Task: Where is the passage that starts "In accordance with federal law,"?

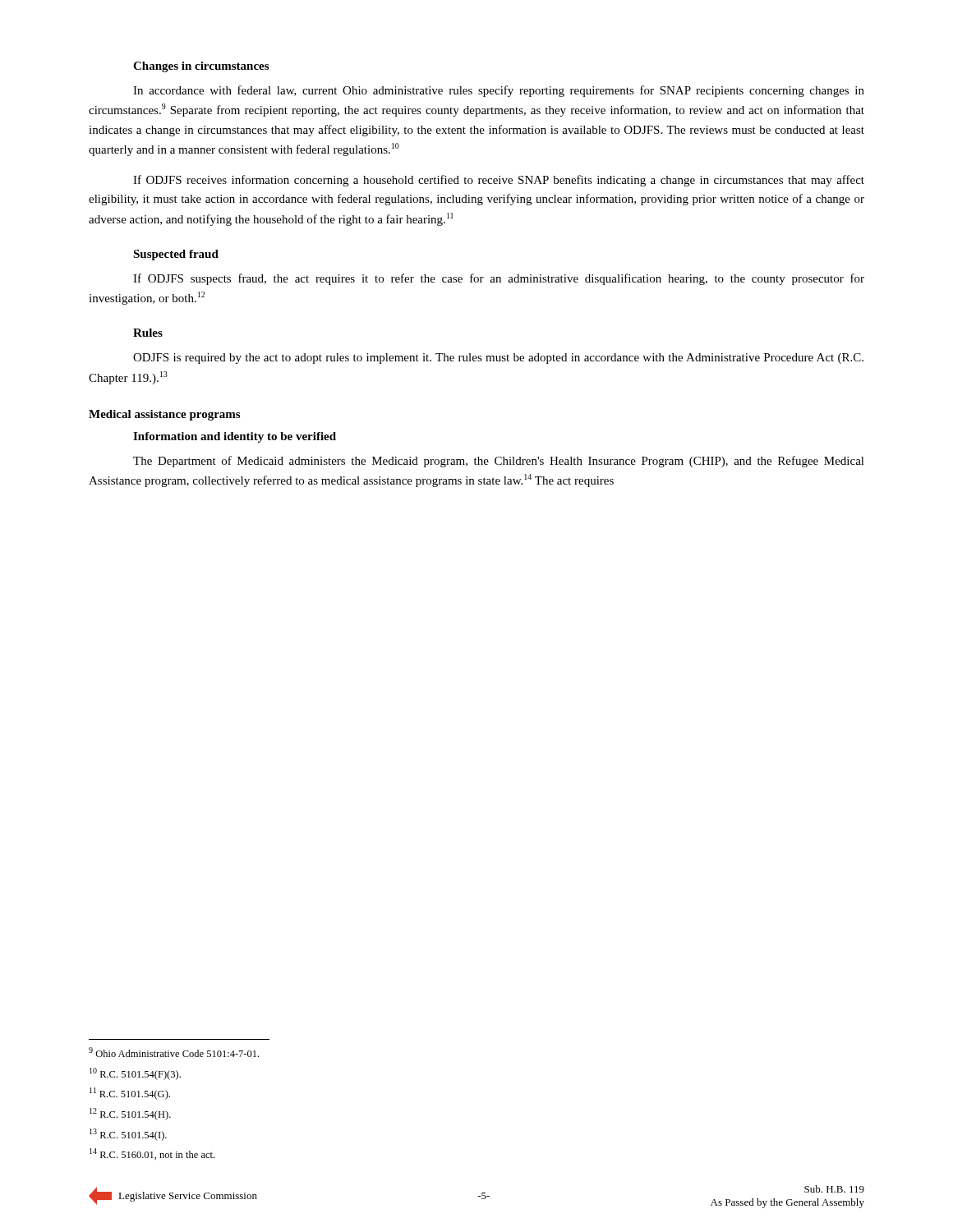Action: [476, 120]
